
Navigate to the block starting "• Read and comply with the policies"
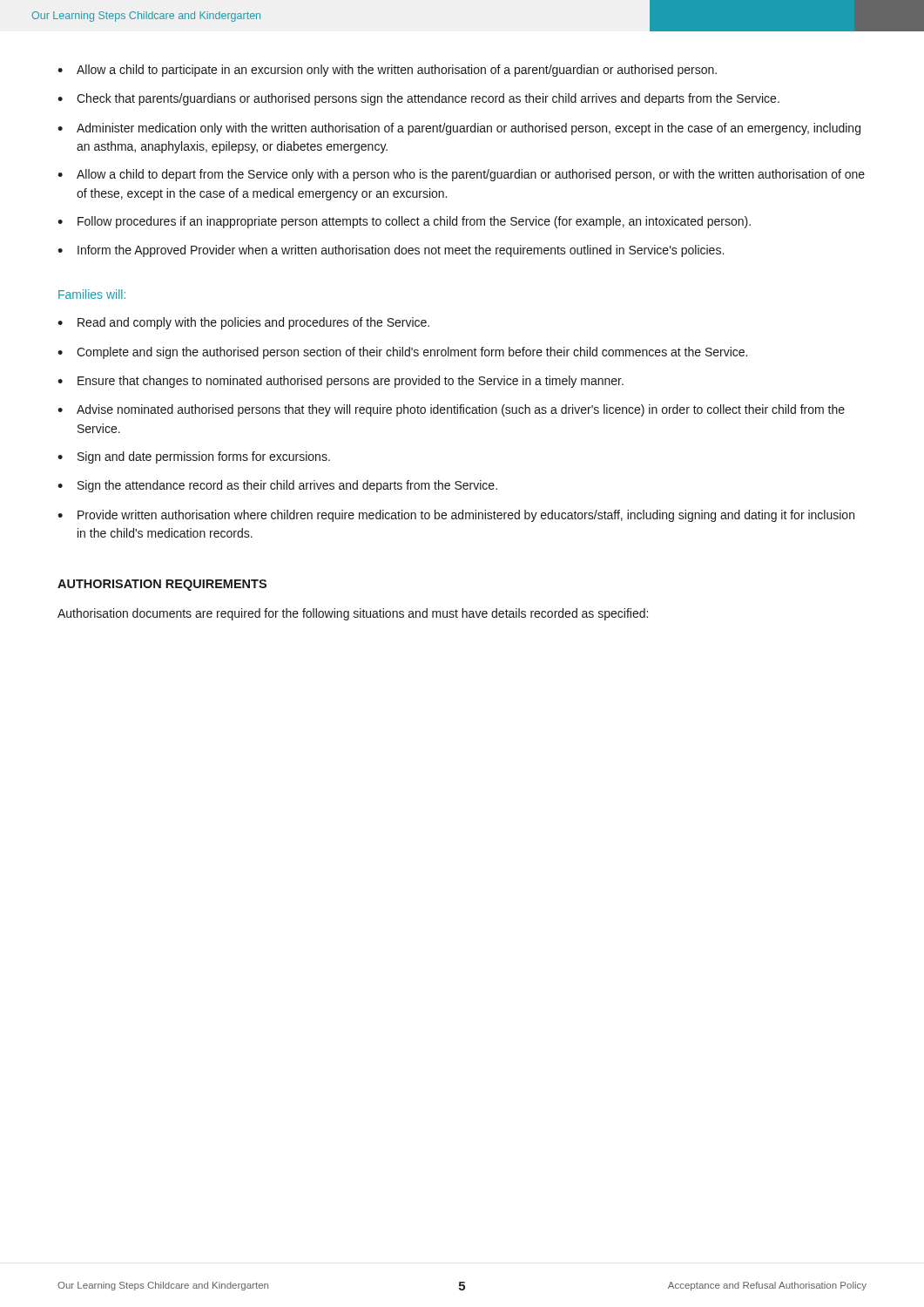243,323
